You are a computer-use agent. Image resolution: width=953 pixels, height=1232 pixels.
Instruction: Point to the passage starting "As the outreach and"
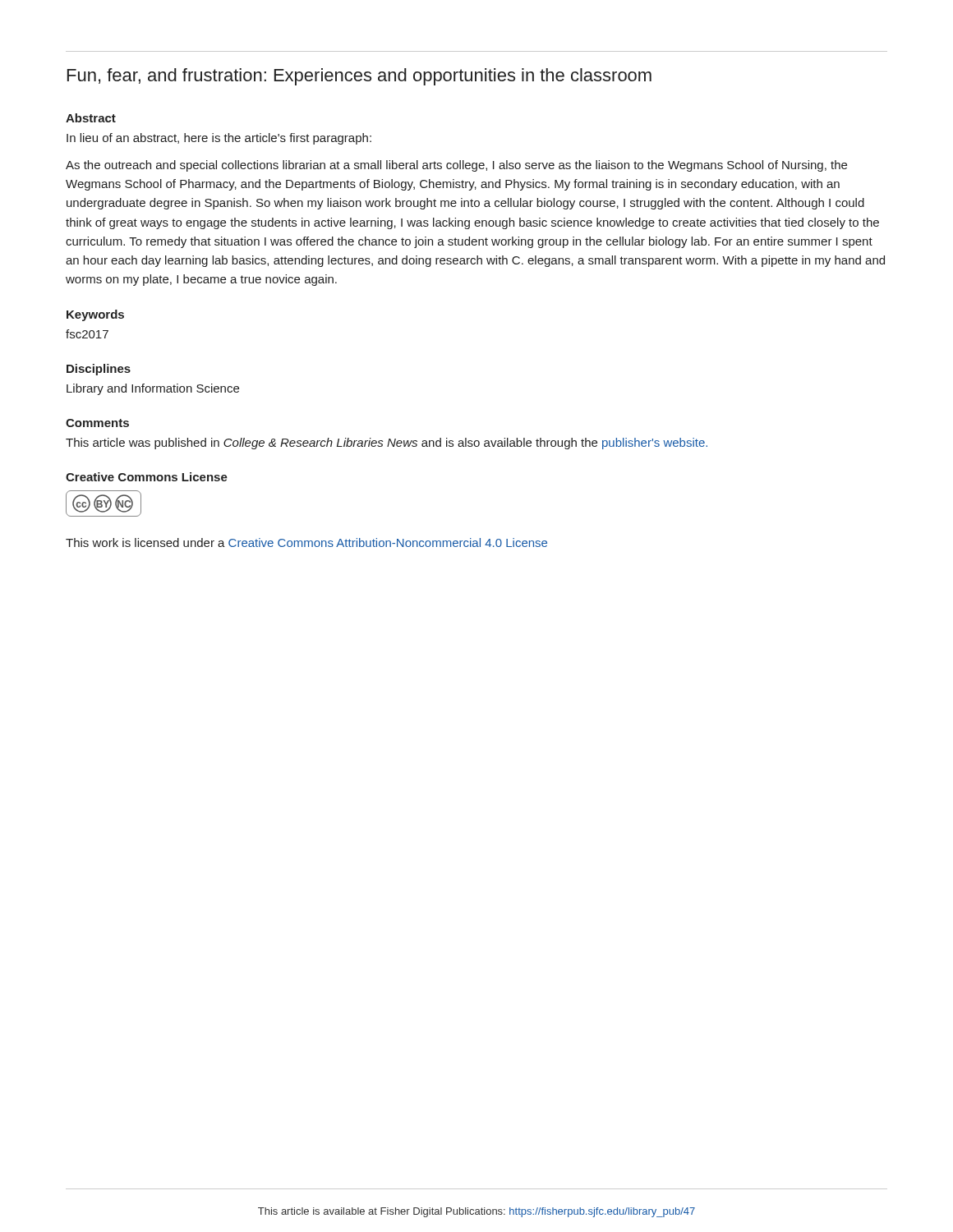(476, 222)
